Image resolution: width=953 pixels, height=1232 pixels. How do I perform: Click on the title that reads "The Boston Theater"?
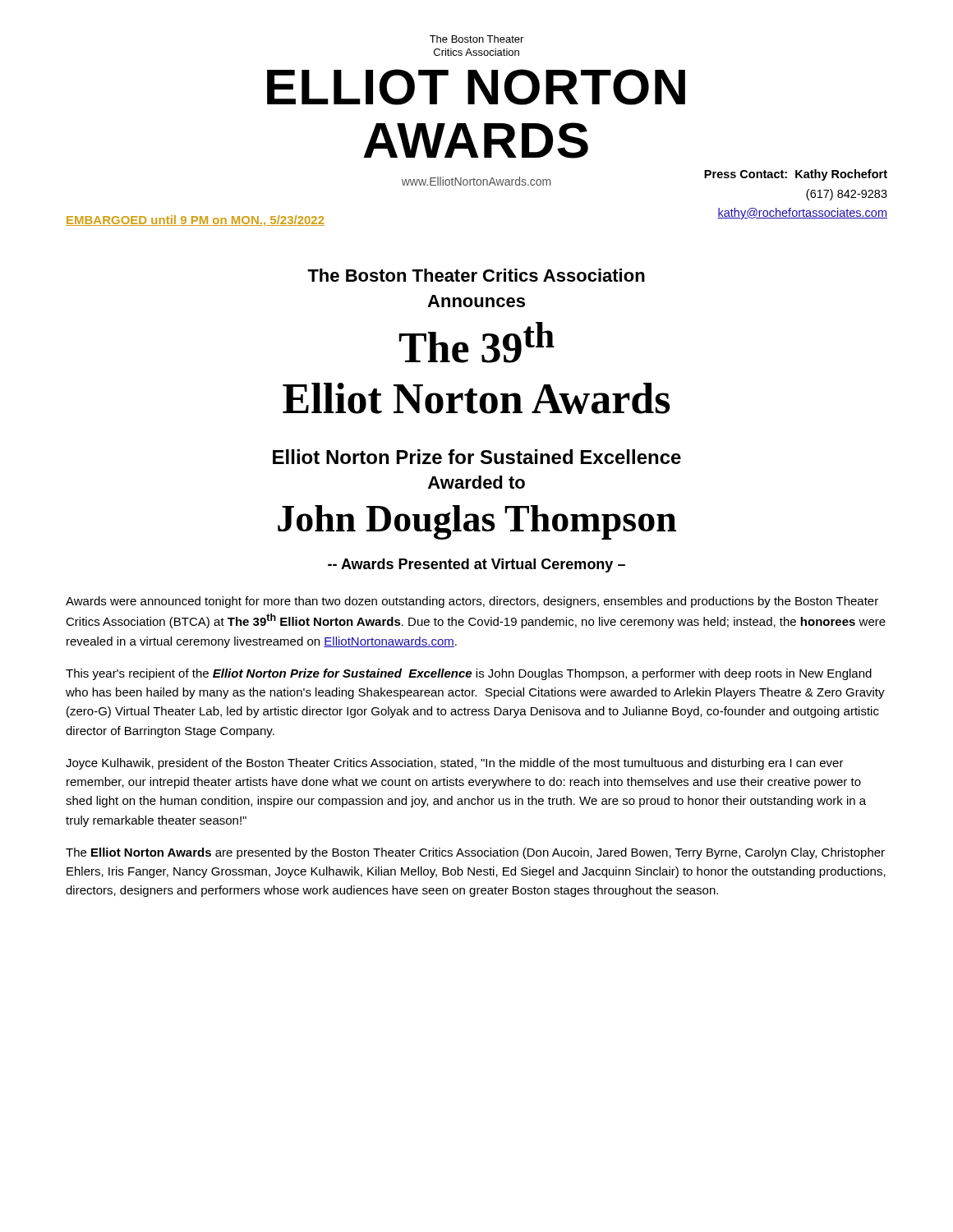pos(476,344)
